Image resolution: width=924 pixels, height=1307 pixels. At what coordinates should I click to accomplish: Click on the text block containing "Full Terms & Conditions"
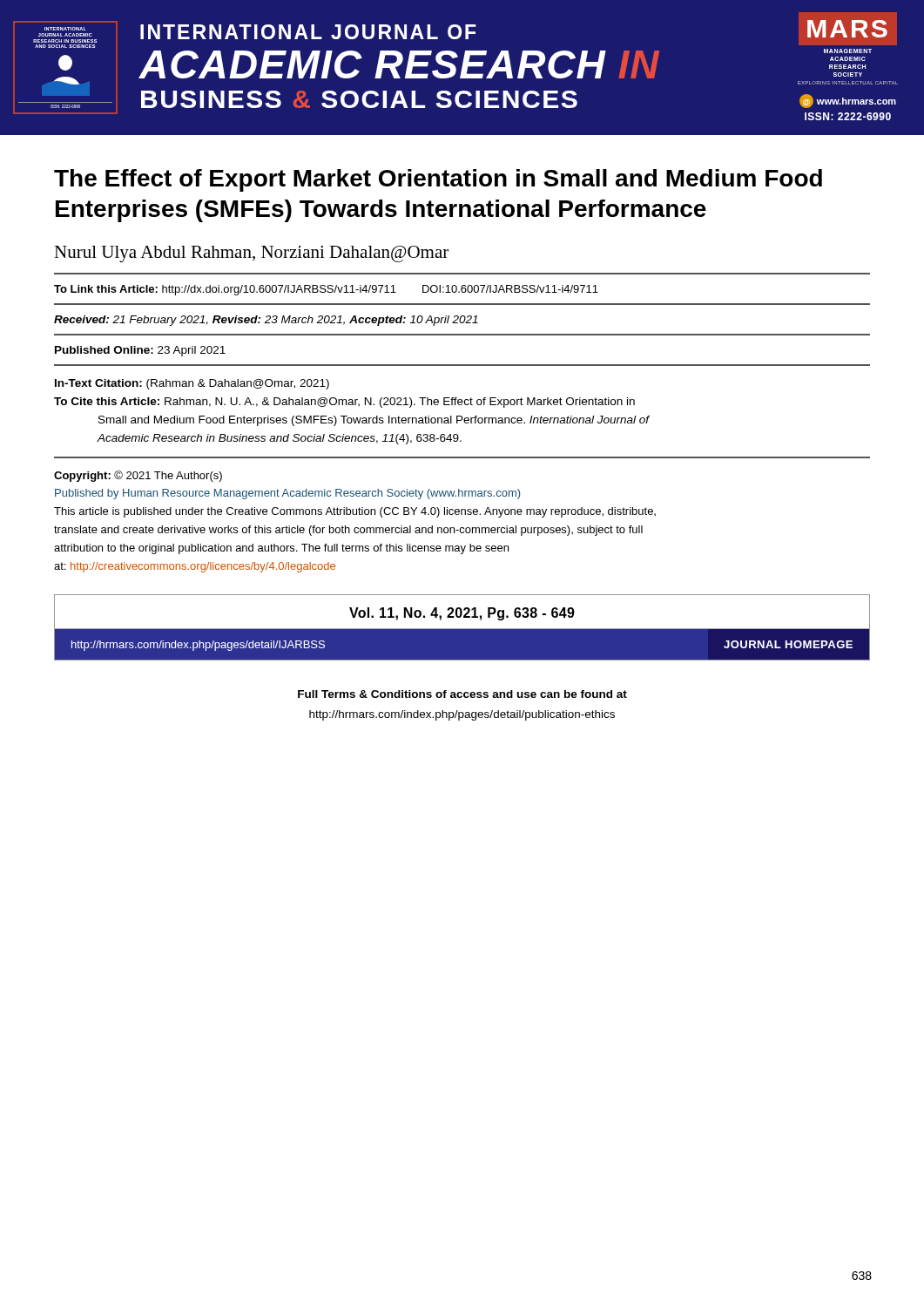[x=462, y=704]
